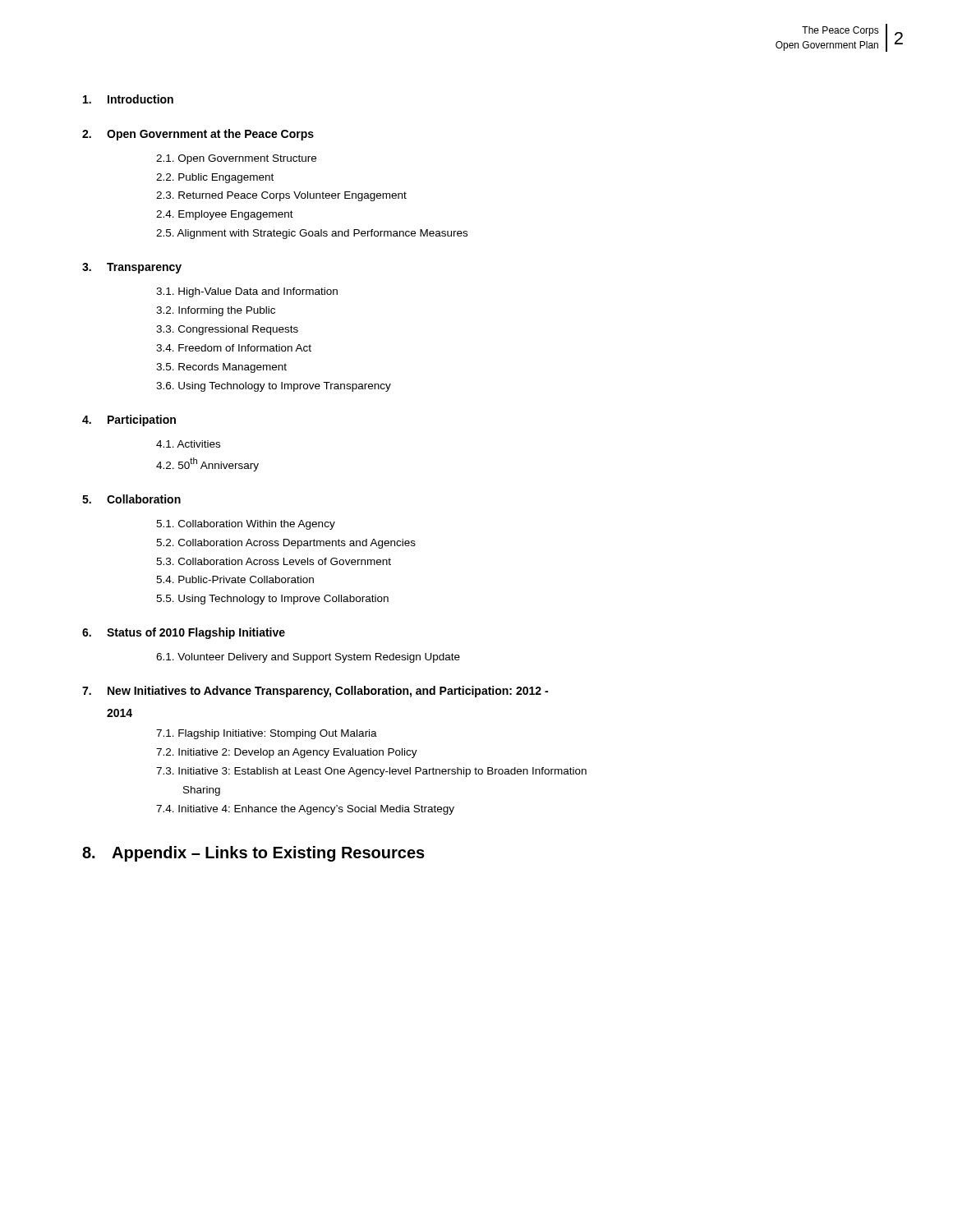The height and width of the screenshot is (1232, 953).
Task: Locate the region starting "2.4. Employee Engagement"
Action: (225, 214)
